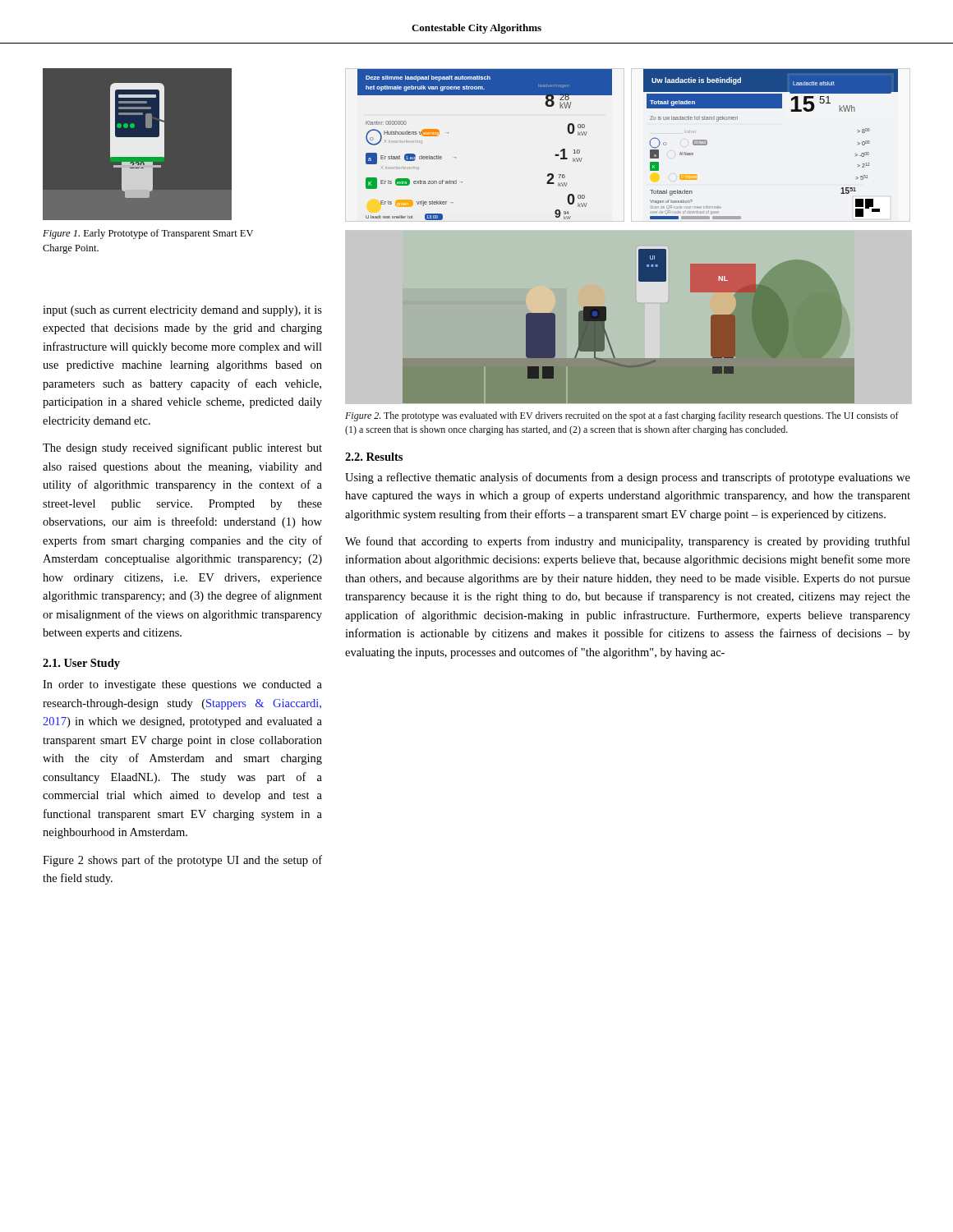Point to the text block starting "The design study received significant public interest but"
The image size is (953, 1232).
point(182,540)
